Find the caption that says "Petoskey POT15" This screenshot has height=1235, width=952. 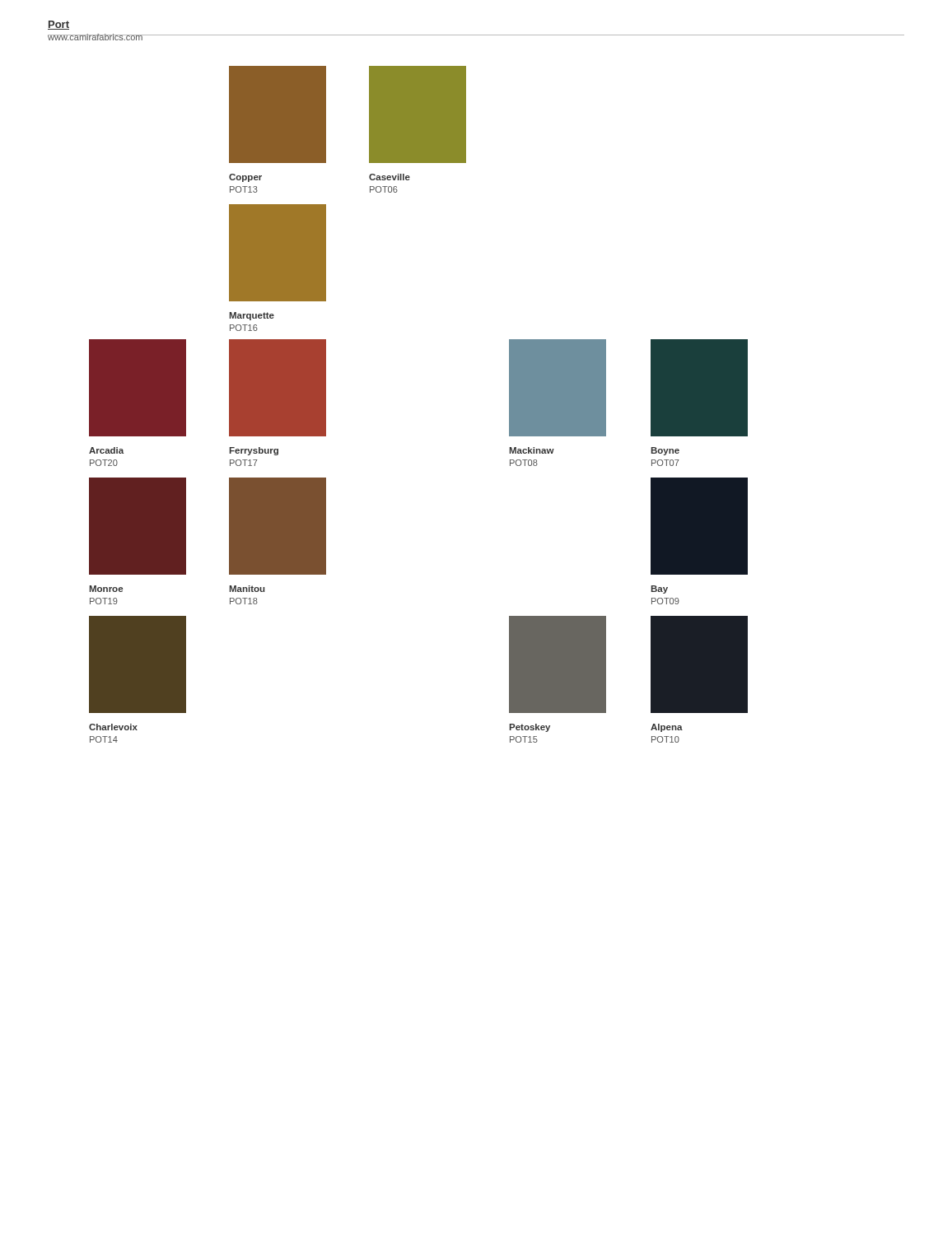pyautogui.click(x=530, y=733)
